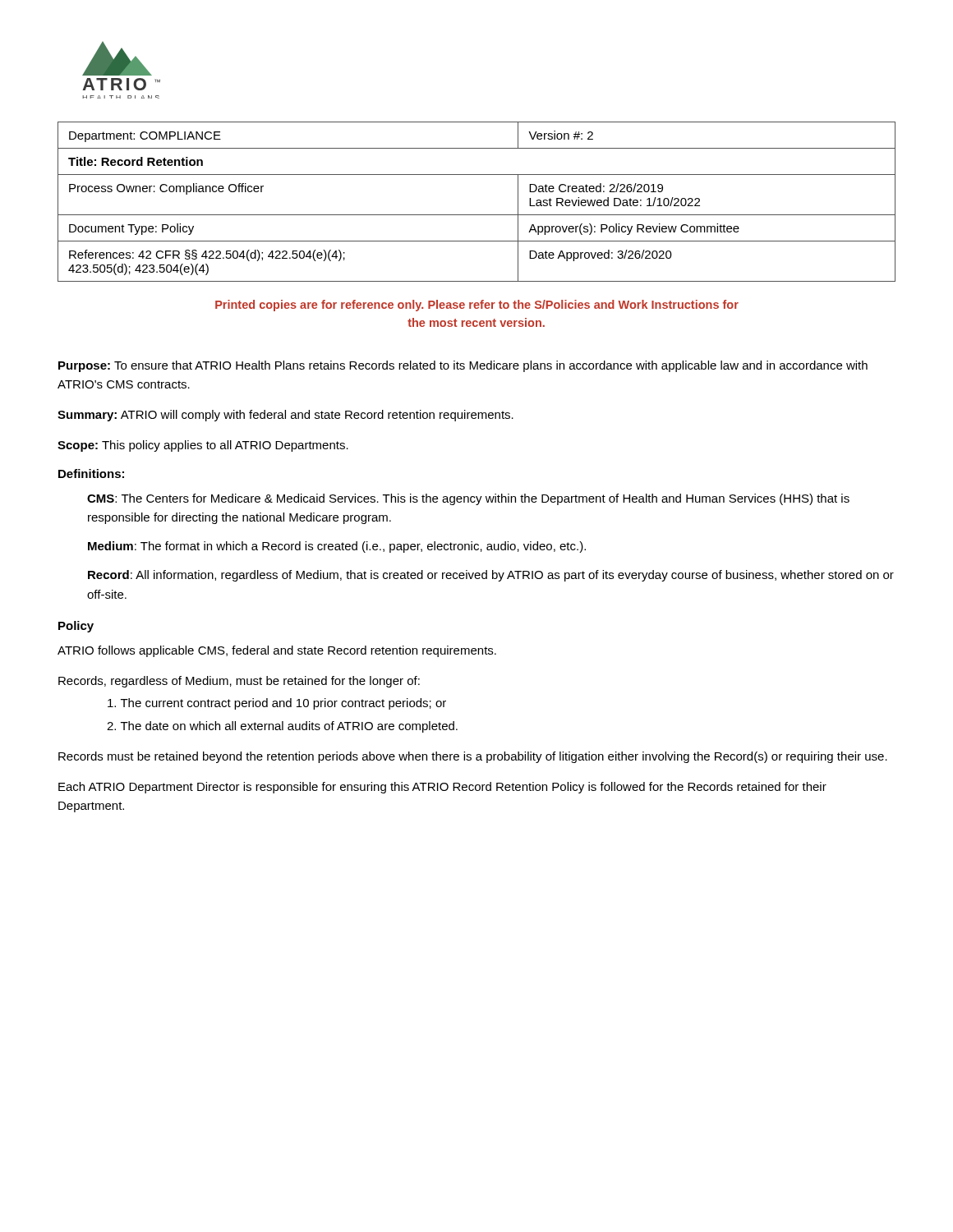953x1232 pixels.
Task: Locate the table with the text "Approver(s): Policy Review"
Action: pyautogui.click(x=476, y=202)
